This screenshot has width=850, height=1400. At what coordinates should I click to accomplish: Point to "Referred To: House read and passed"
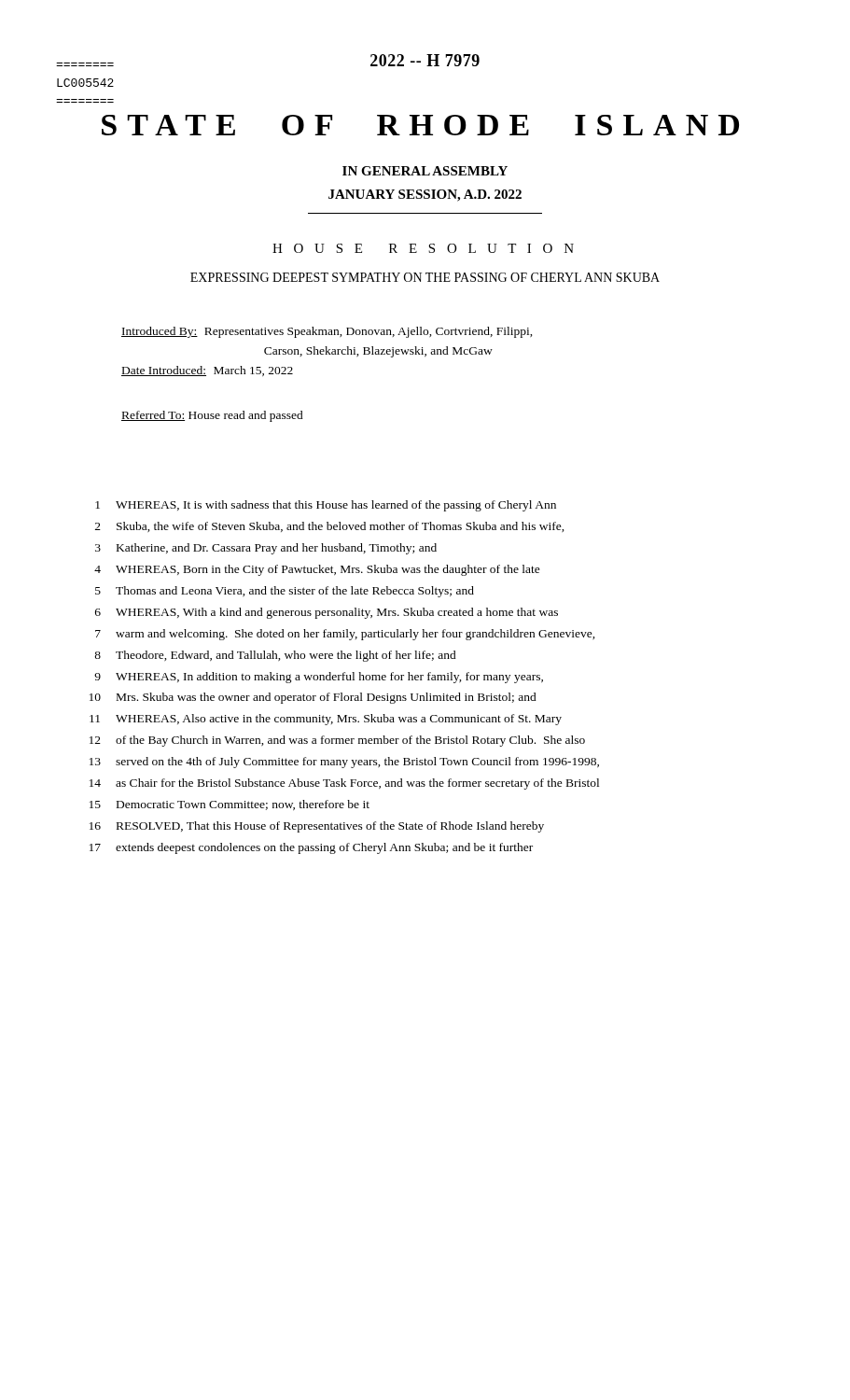coord(212,415)
